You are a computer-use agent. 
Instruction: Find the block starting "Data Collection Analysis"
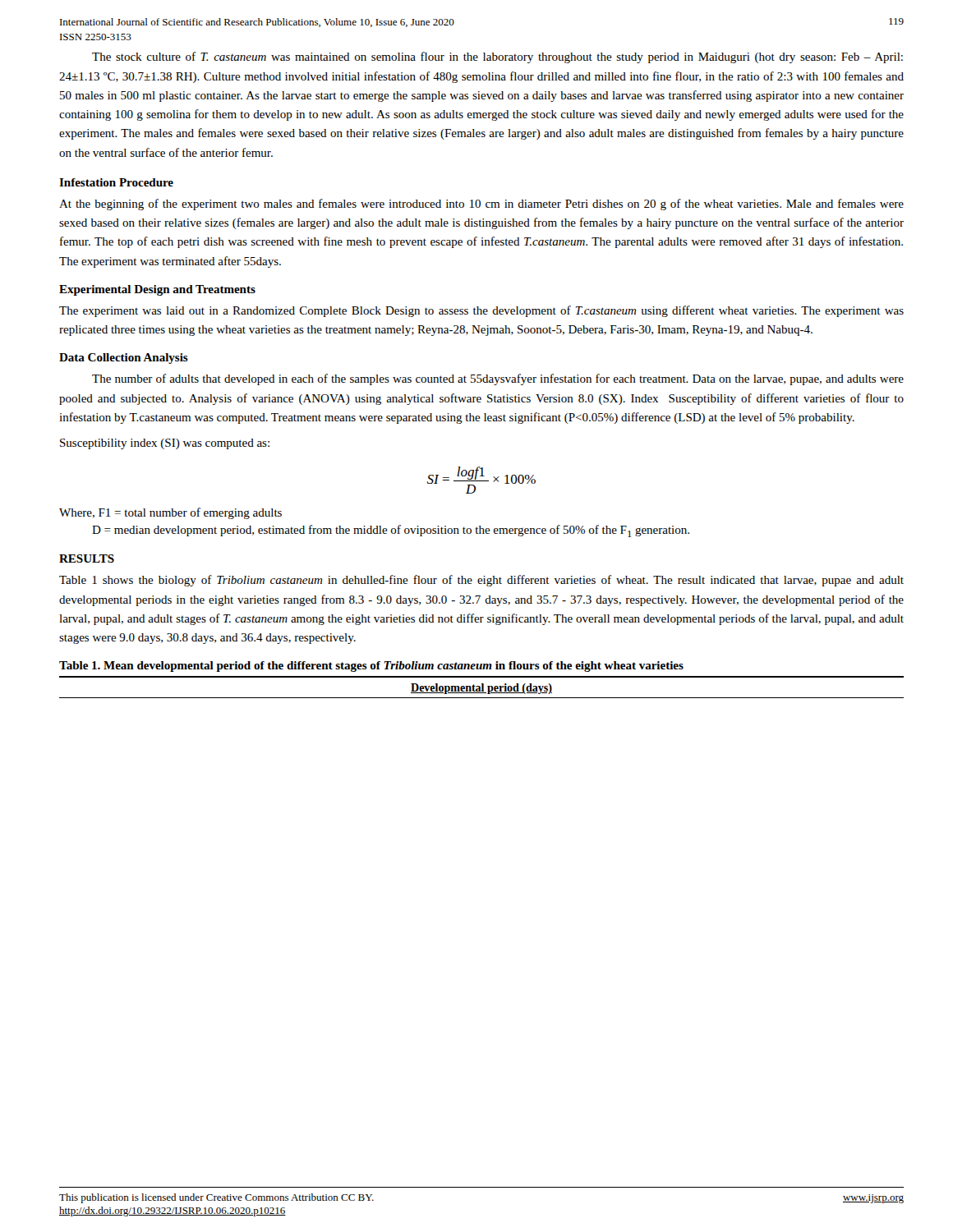[124, 358]
